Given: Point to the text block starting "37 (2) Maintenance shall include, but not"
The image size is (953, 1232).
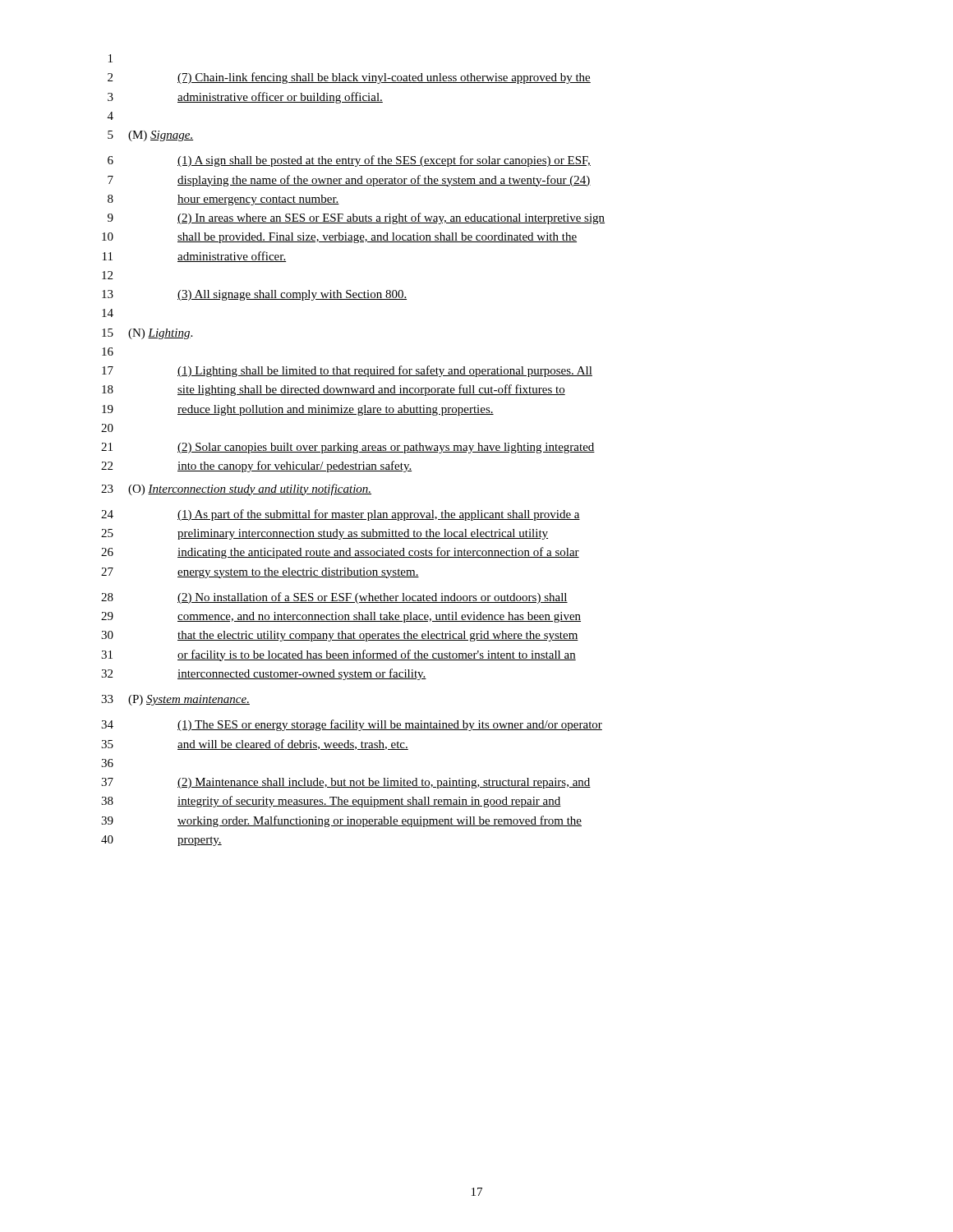Looking at the screenshot, I should tap(485, 782).
